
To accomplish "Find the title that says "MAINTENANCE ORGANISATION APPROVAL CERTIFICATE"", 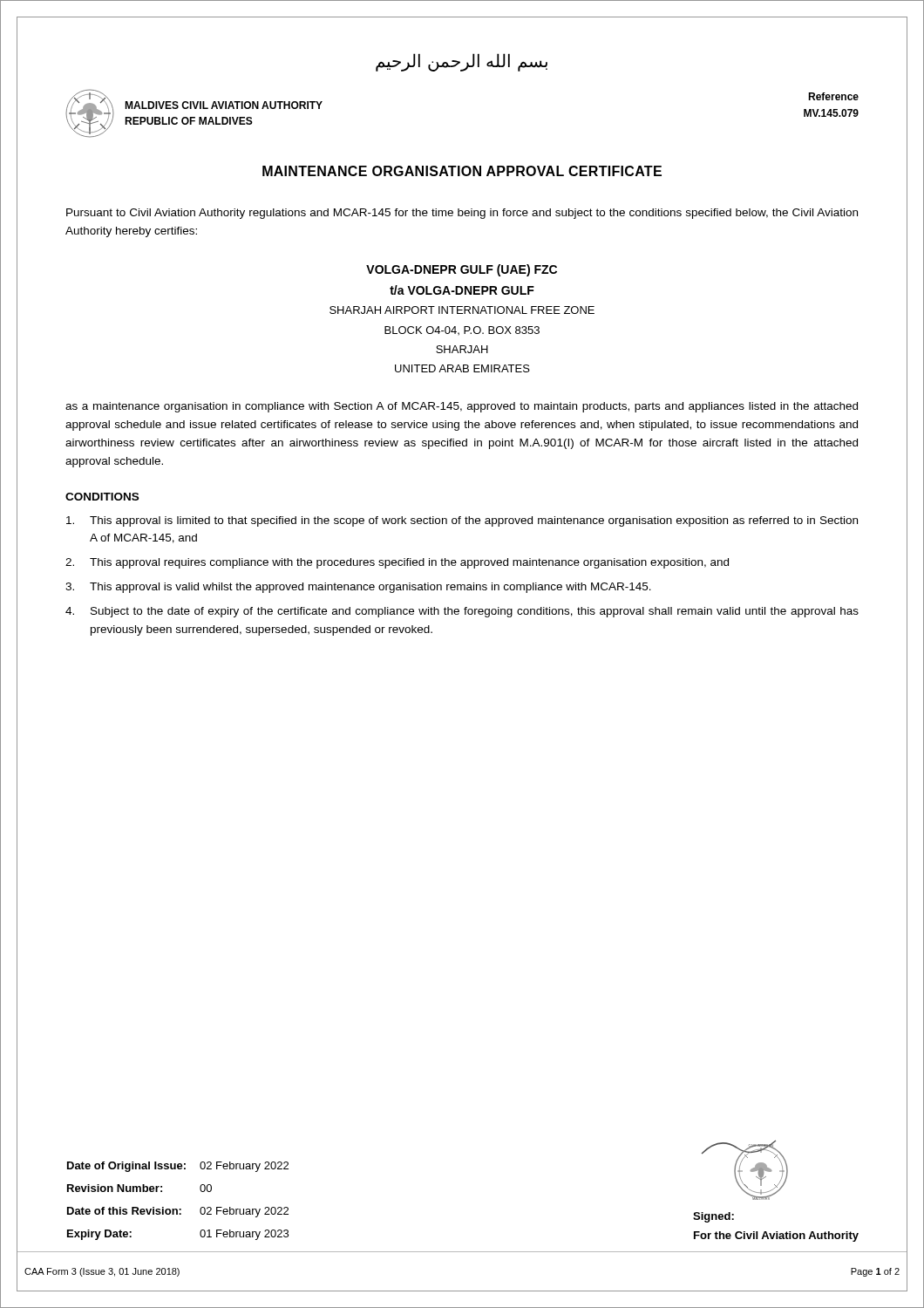I will (x=462, y=171).
